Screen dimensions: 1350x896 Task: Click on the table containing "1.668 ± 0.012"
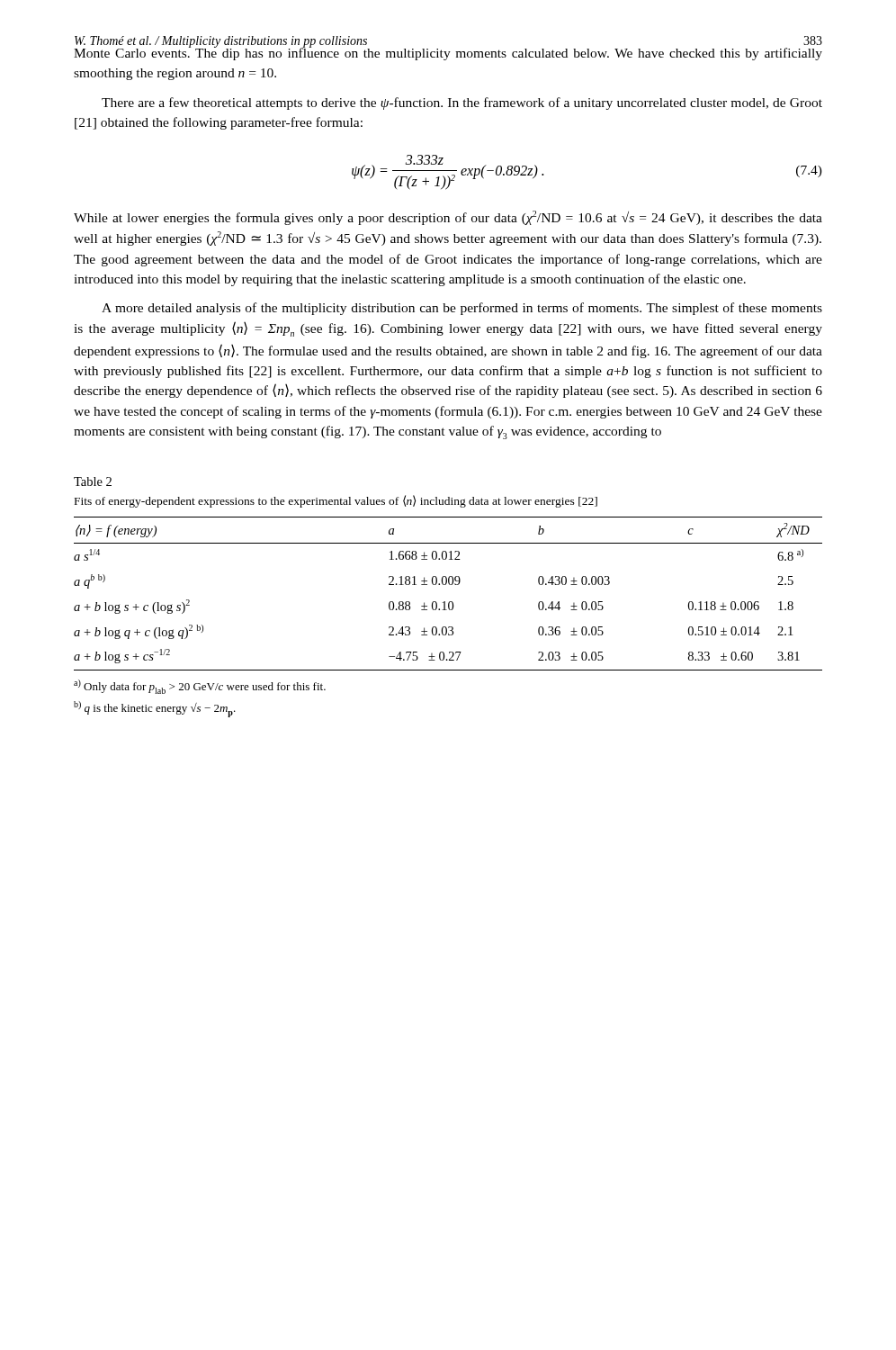click(448, 594)
